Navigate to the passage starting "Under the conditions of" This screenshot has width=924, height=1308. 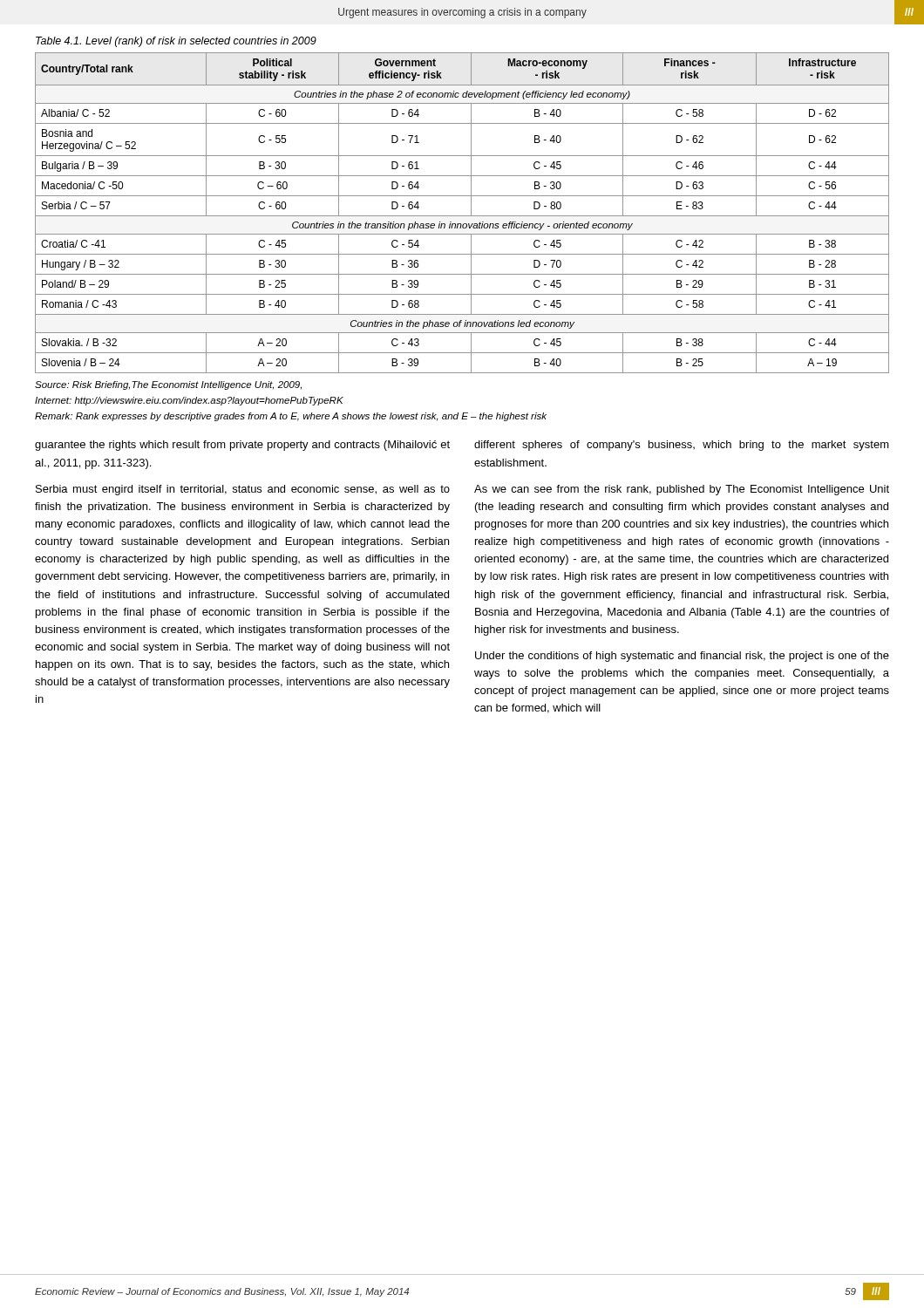point(682,682)
